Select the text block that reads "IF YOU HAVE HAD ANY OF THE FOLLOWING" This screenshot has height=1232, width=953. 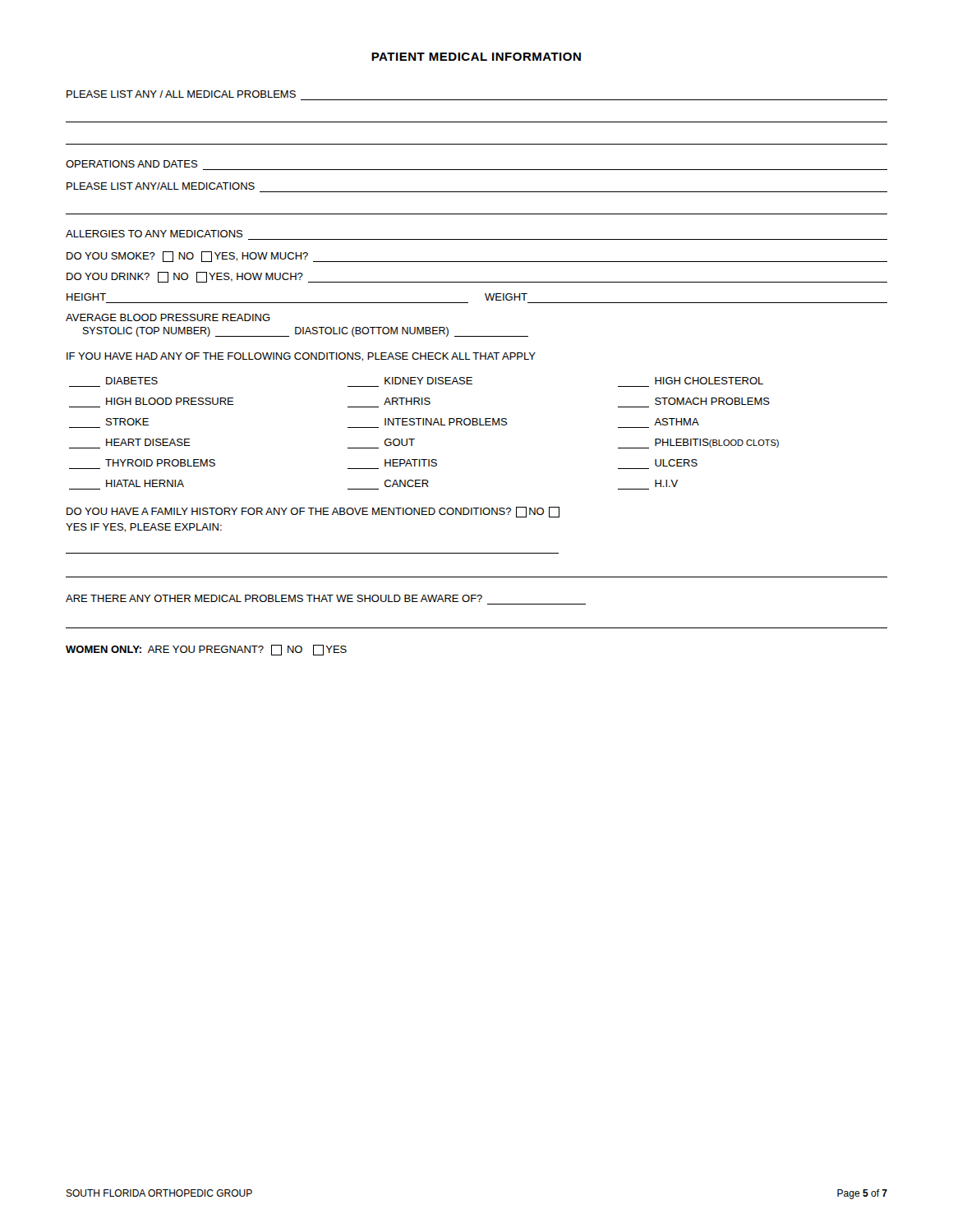[x=301, y=356]
